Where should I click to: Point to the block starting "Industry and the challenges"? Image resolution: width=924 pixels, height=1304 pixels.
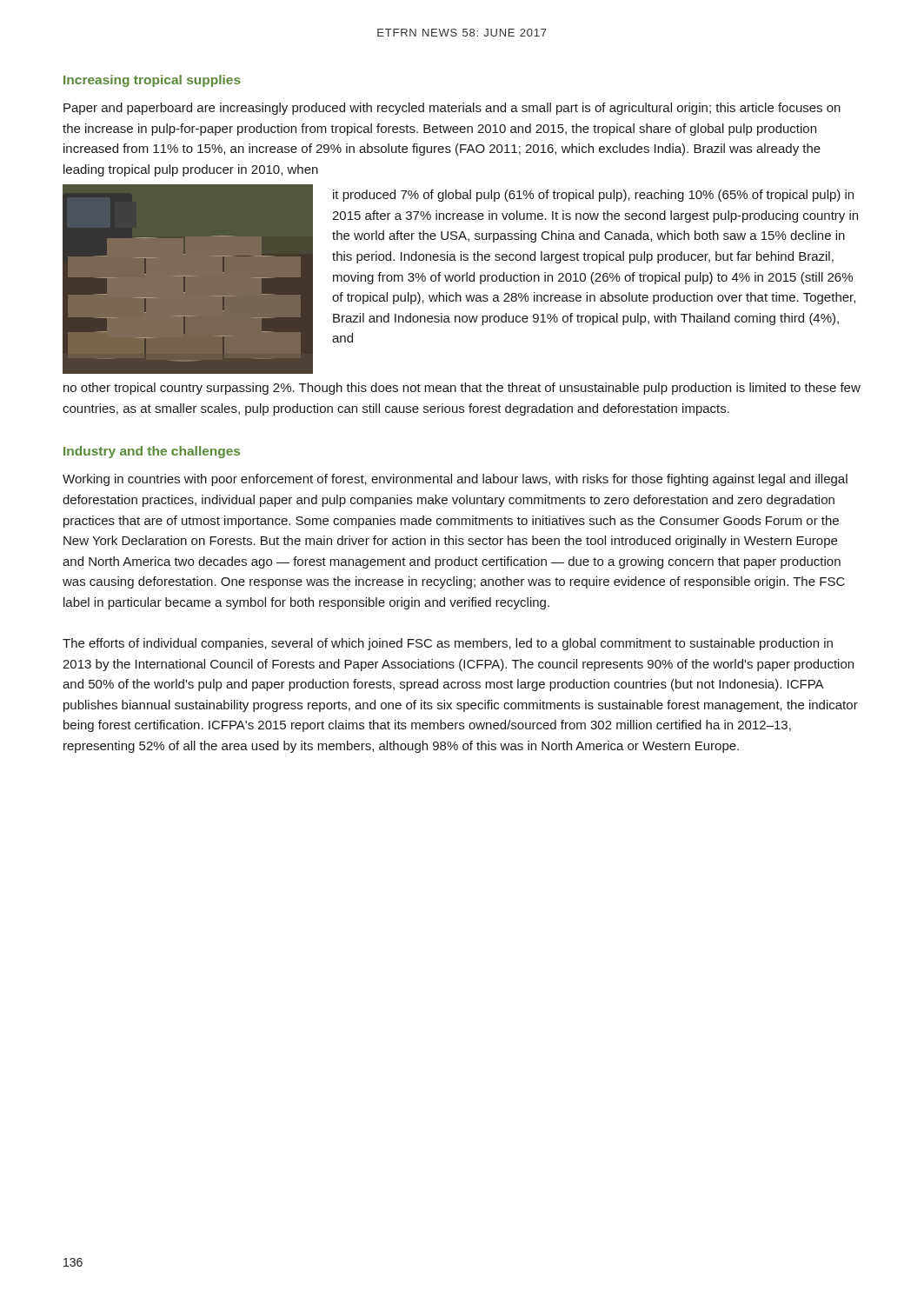coord(152,451)
